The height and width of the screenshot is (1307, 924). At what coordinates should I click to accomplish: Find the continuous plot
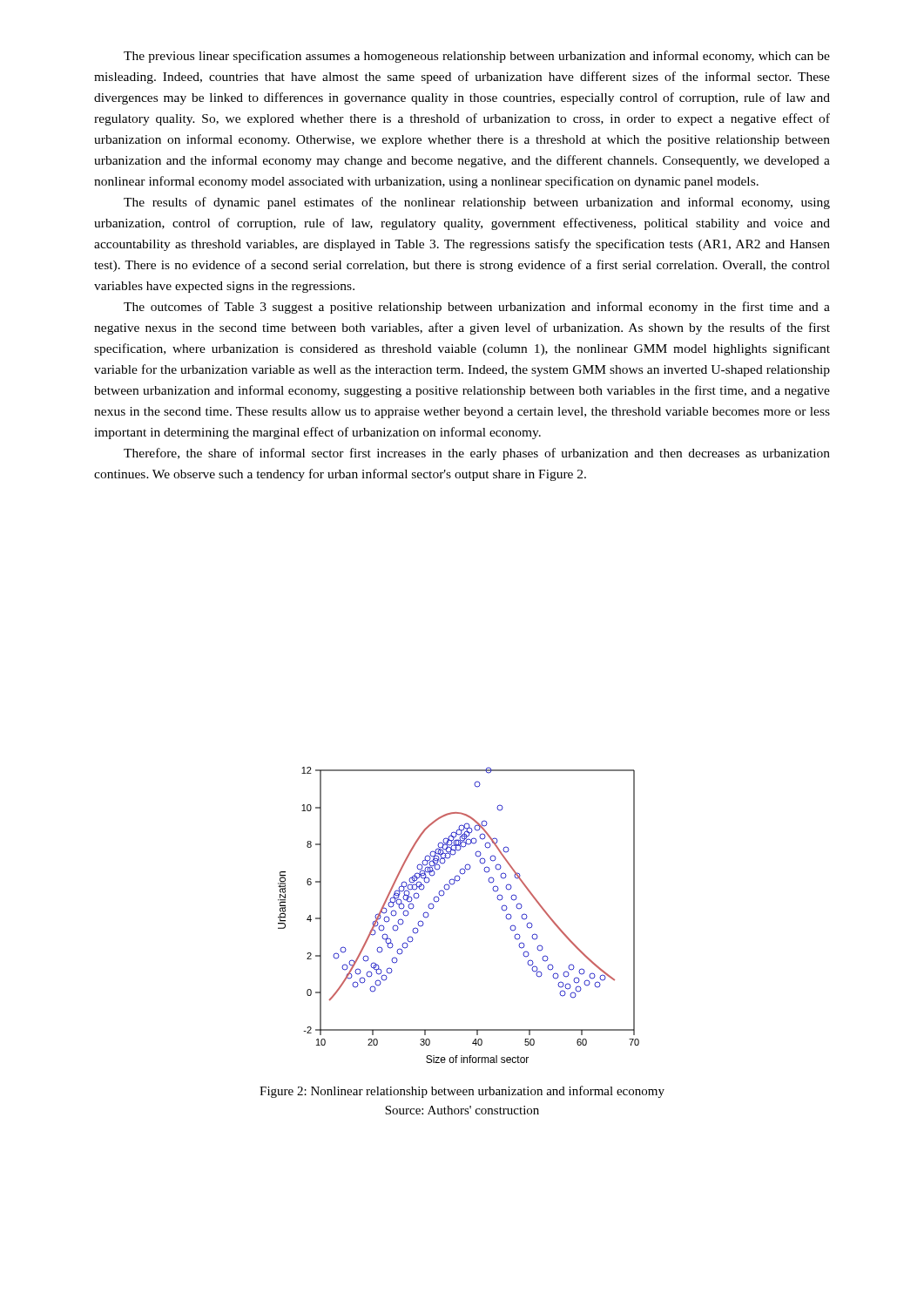[x=462, y=917]
